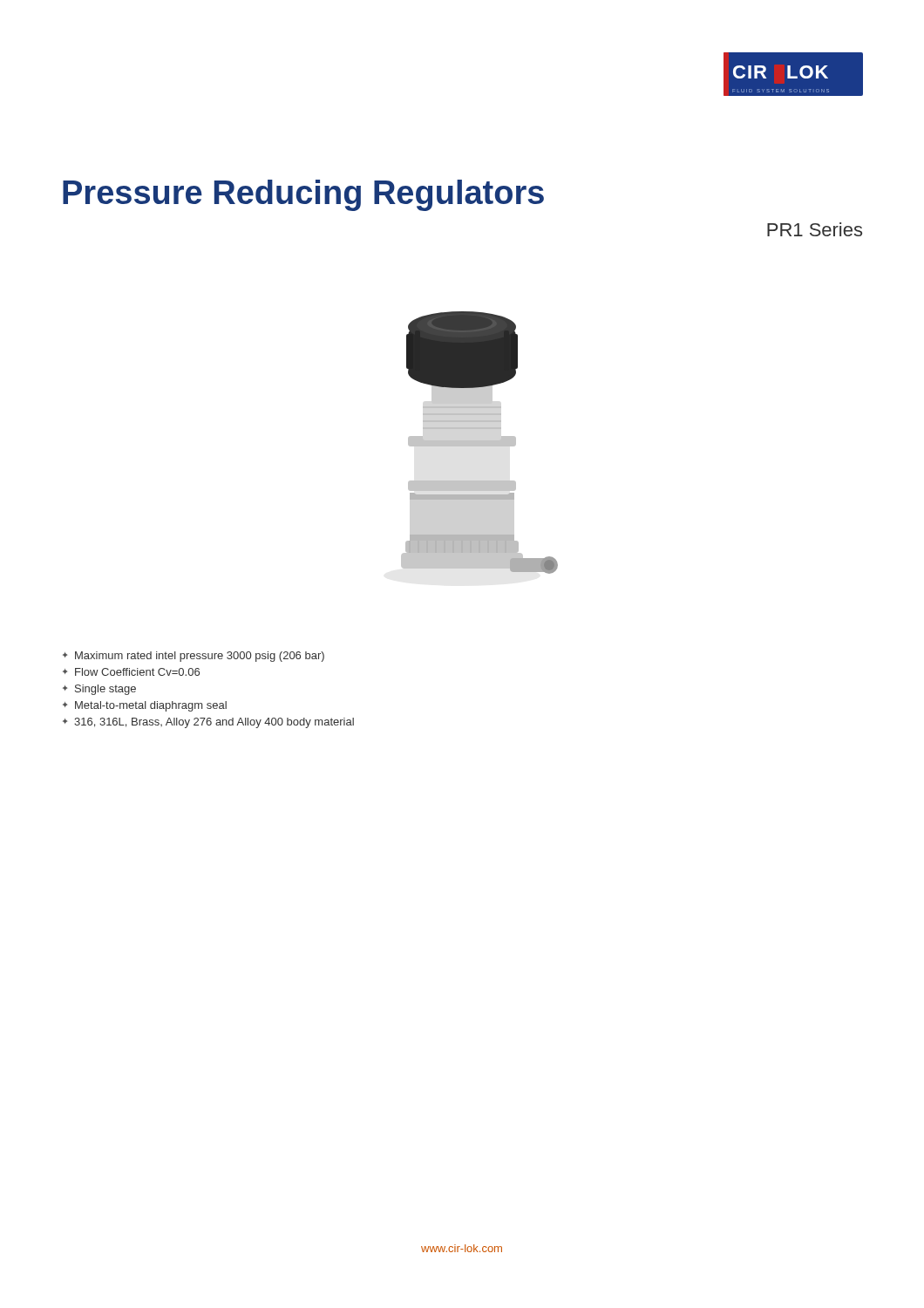
Task: Select the logo
Action: [x=793, y=80]
